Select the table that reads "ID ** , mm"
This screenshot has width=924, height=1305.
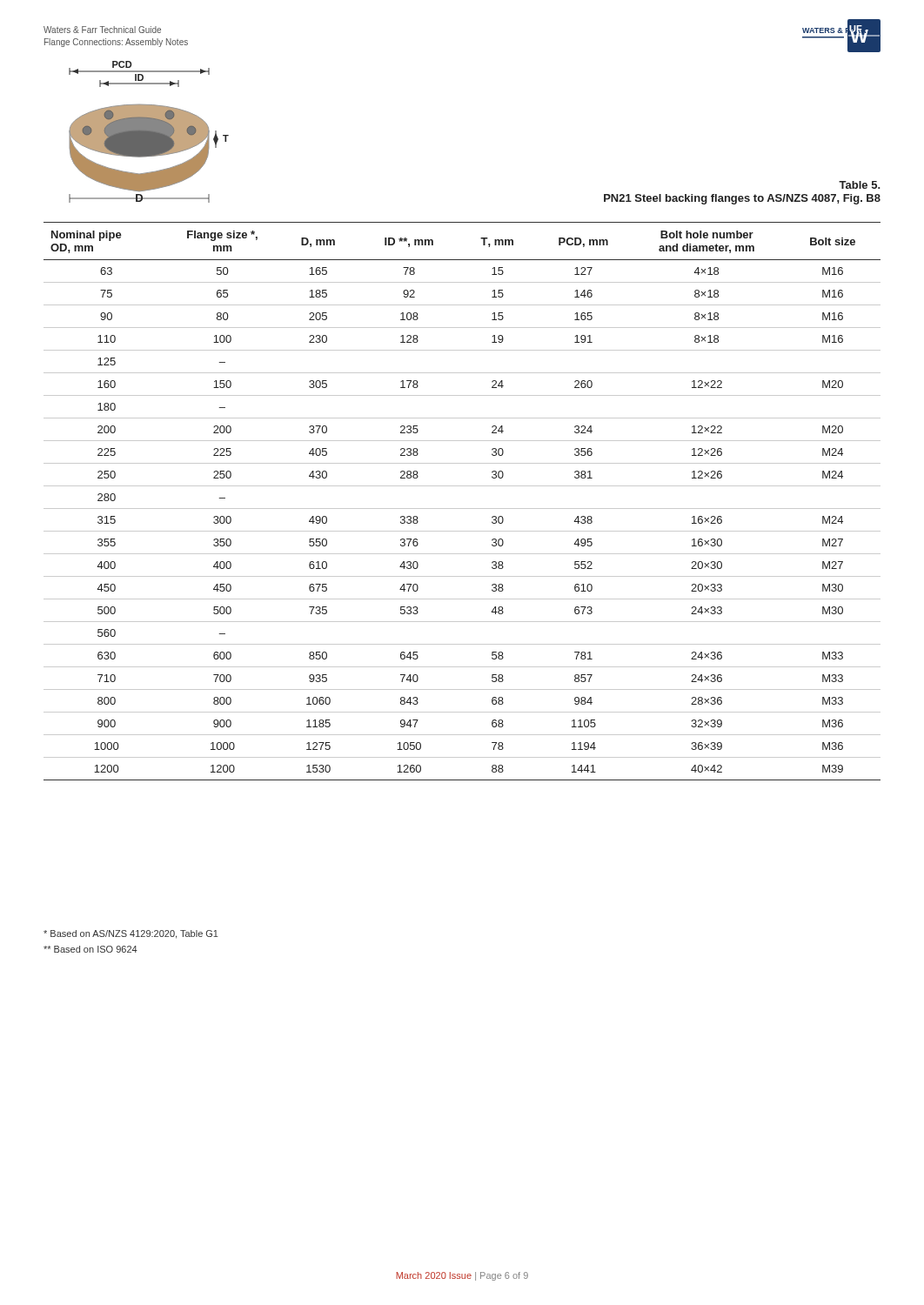462,501
